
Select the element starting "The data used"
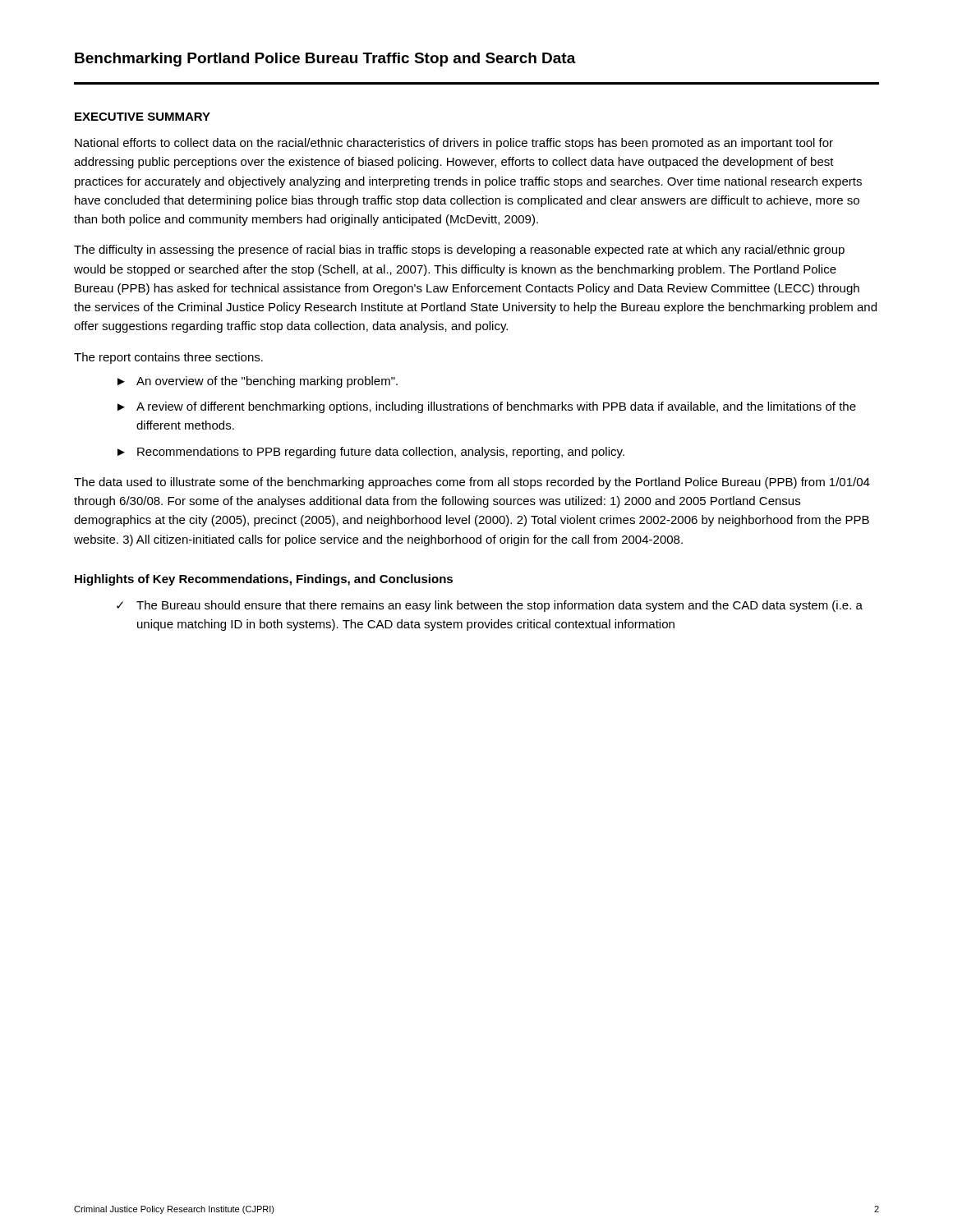[472, 510]
